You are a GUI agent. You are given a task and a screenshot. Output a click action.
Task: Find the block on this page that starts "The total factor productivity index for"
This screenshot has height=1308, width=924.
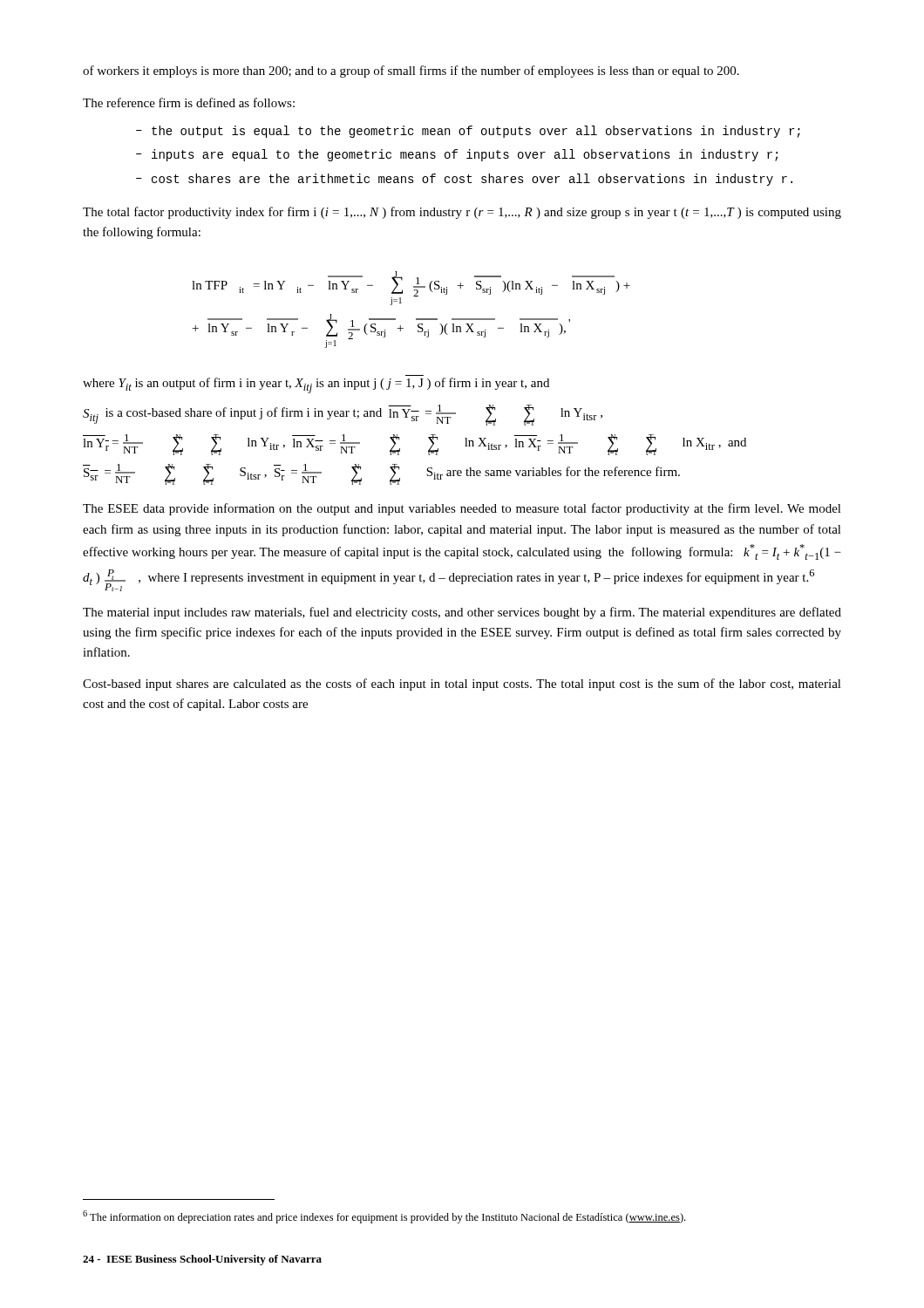tap(462, 222)
